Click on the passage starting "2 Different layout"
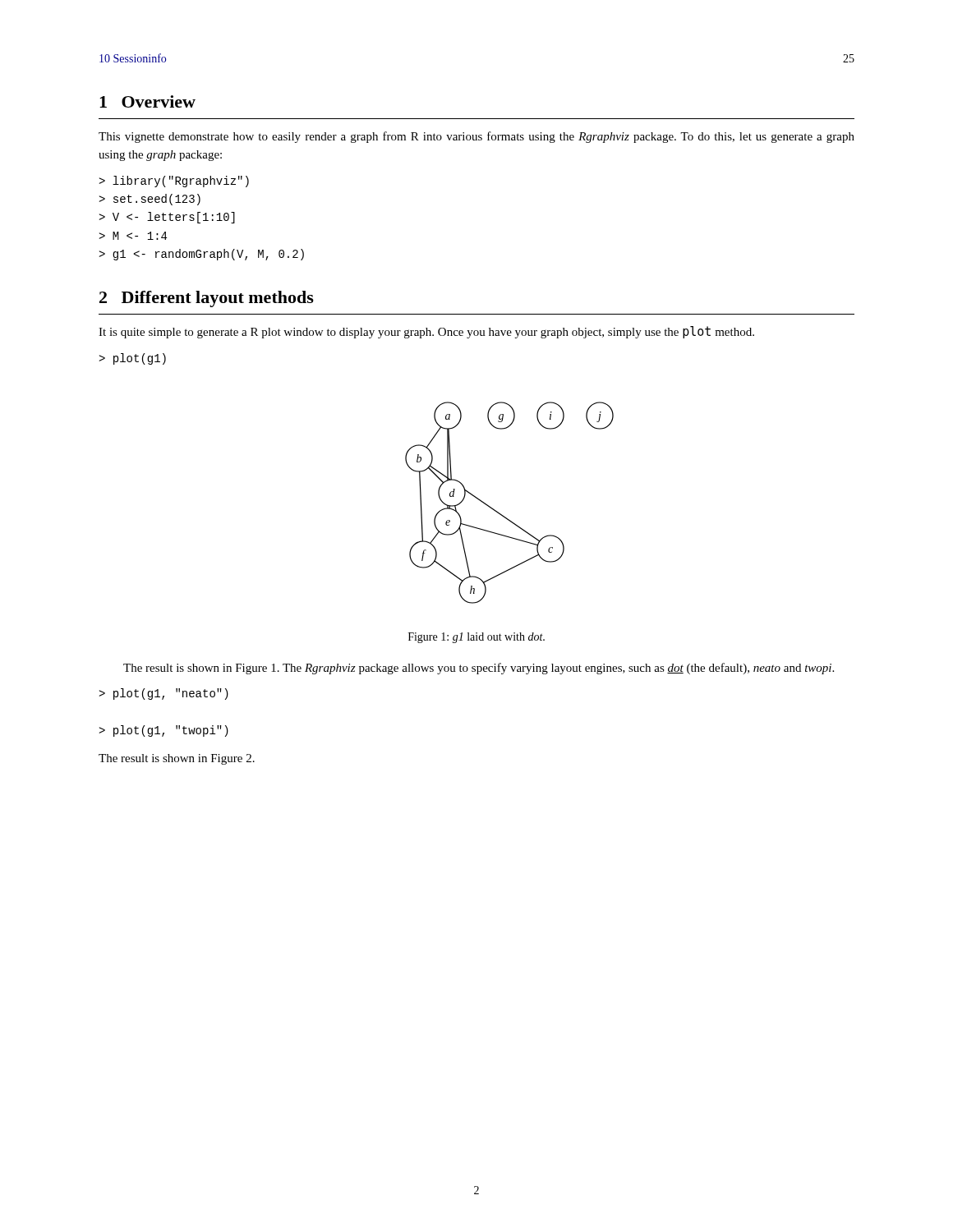The height and width of the screenshot is (1232, 953). [x=207, y=299]
